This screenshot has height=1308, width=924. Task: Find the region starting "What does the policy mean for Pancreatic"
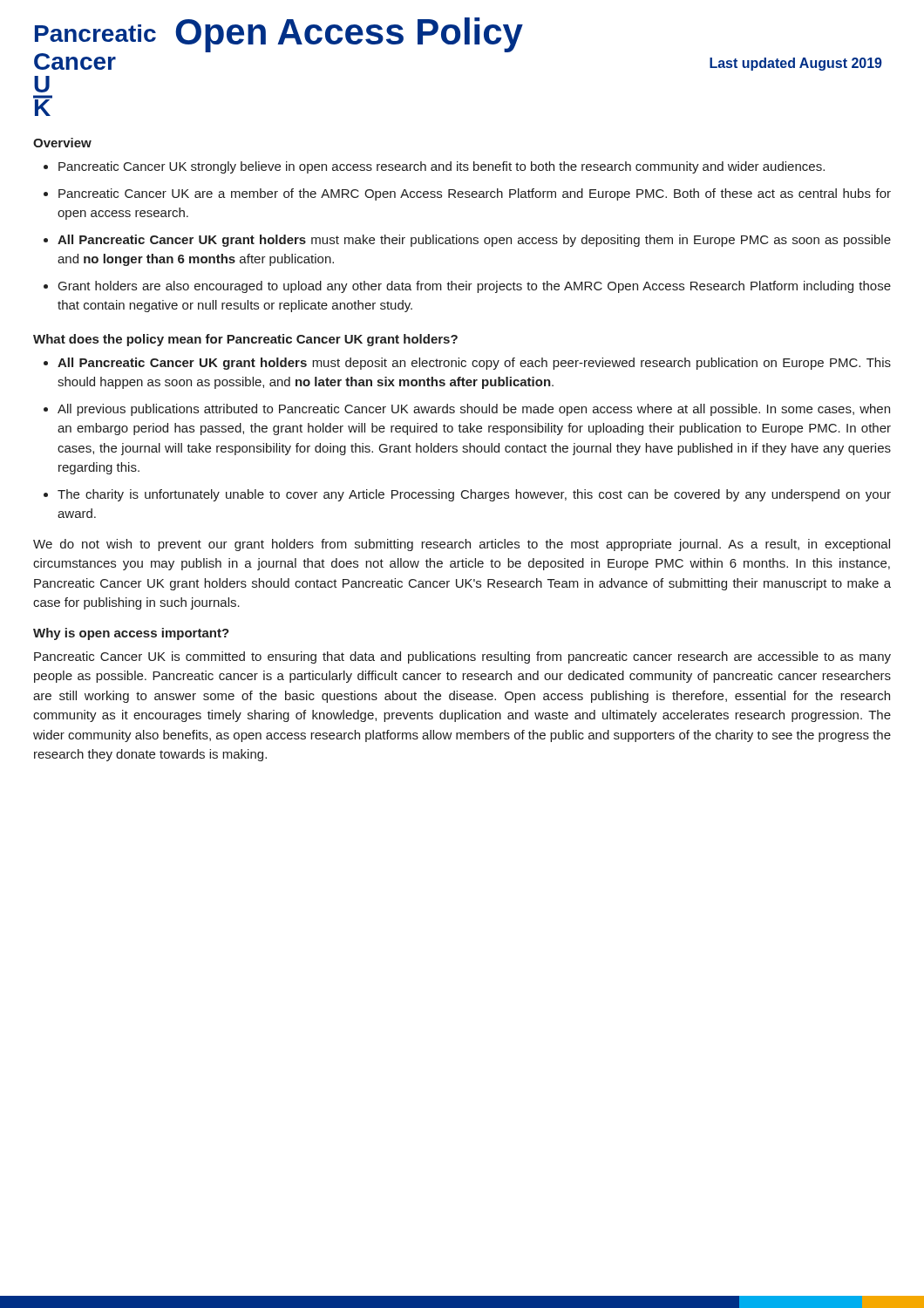[x=246, y=338]
